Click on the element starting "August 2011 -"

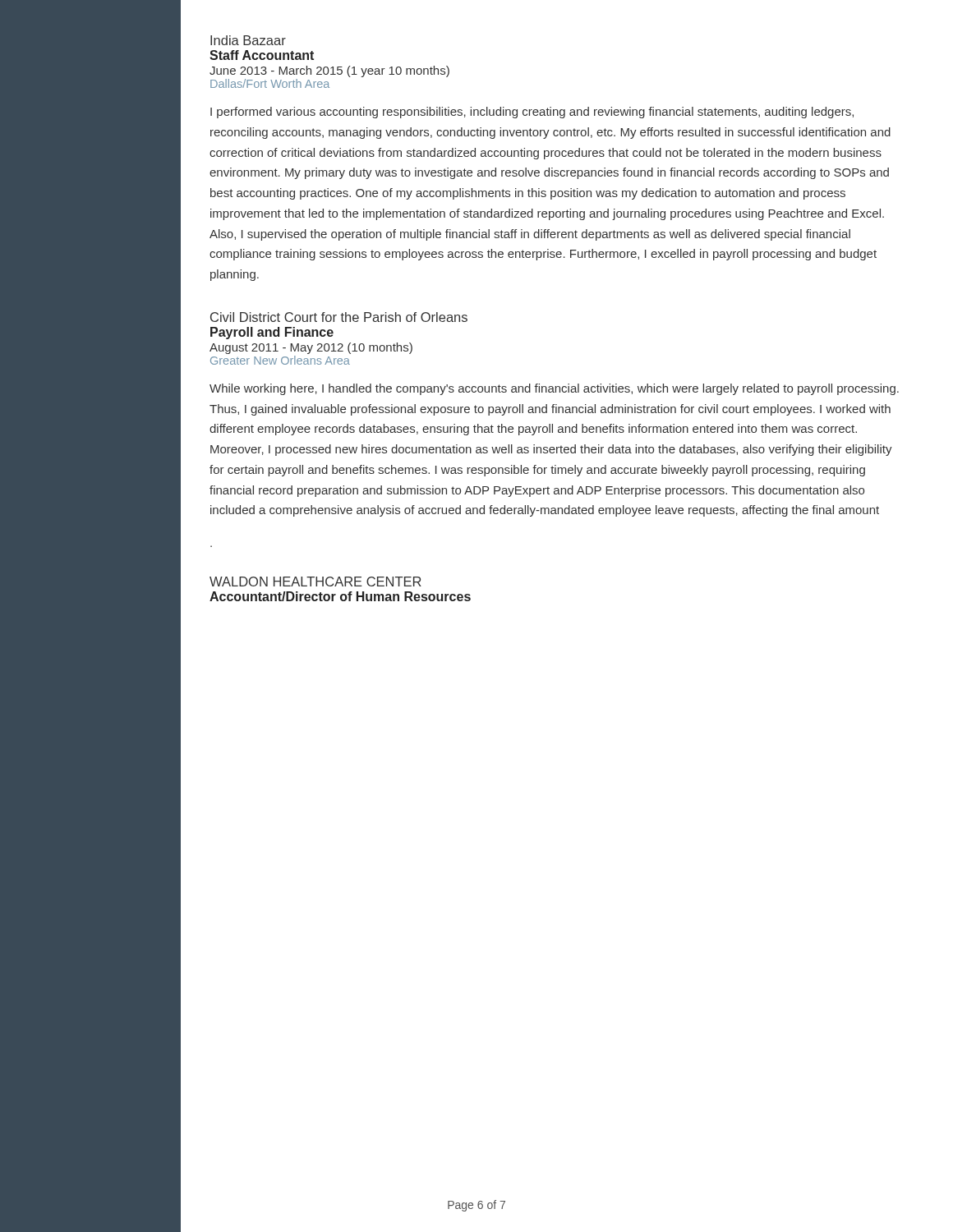point(311,347)
